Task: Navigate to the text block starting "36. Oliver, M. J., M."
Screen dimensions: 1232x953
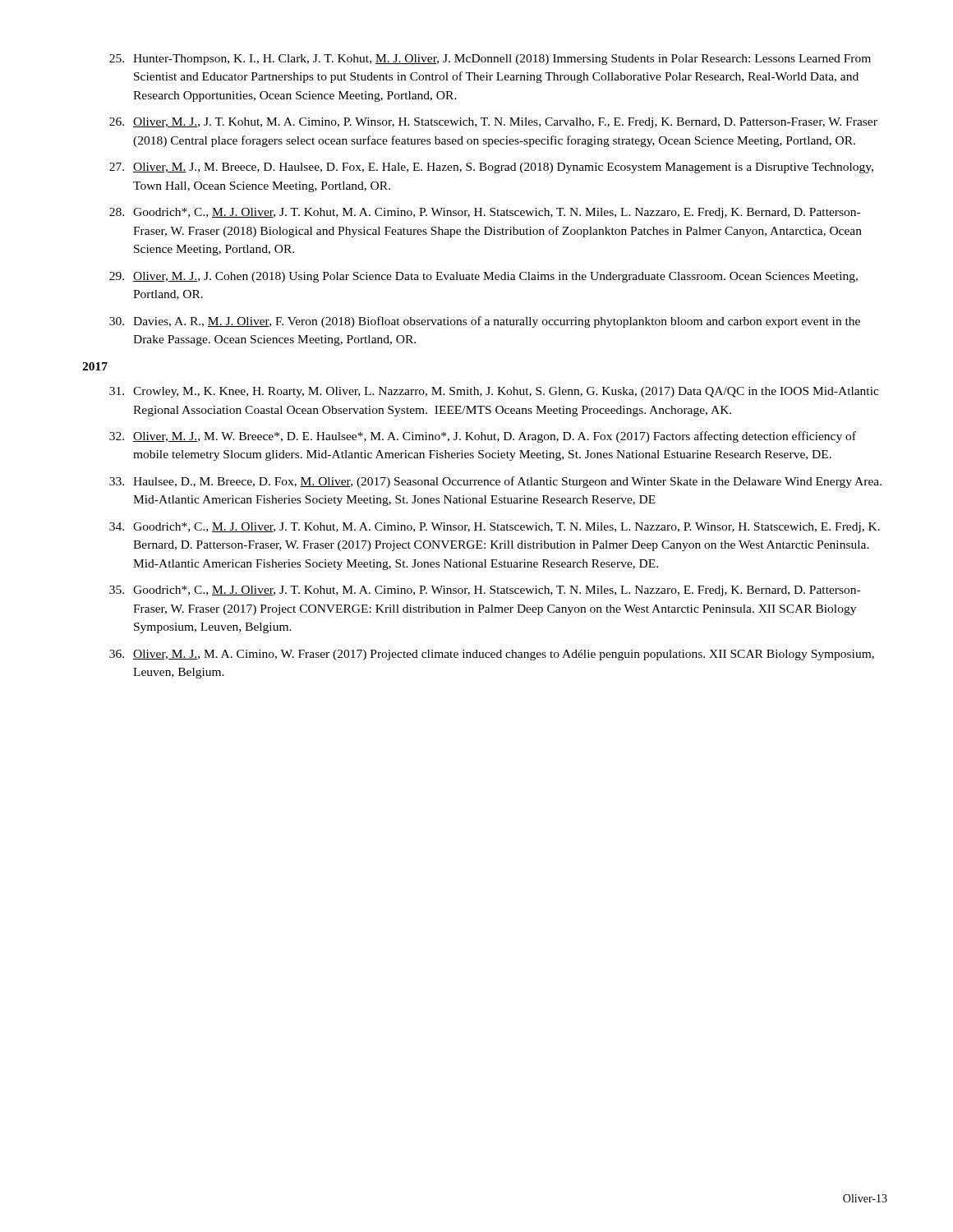Action: [485, 663]
